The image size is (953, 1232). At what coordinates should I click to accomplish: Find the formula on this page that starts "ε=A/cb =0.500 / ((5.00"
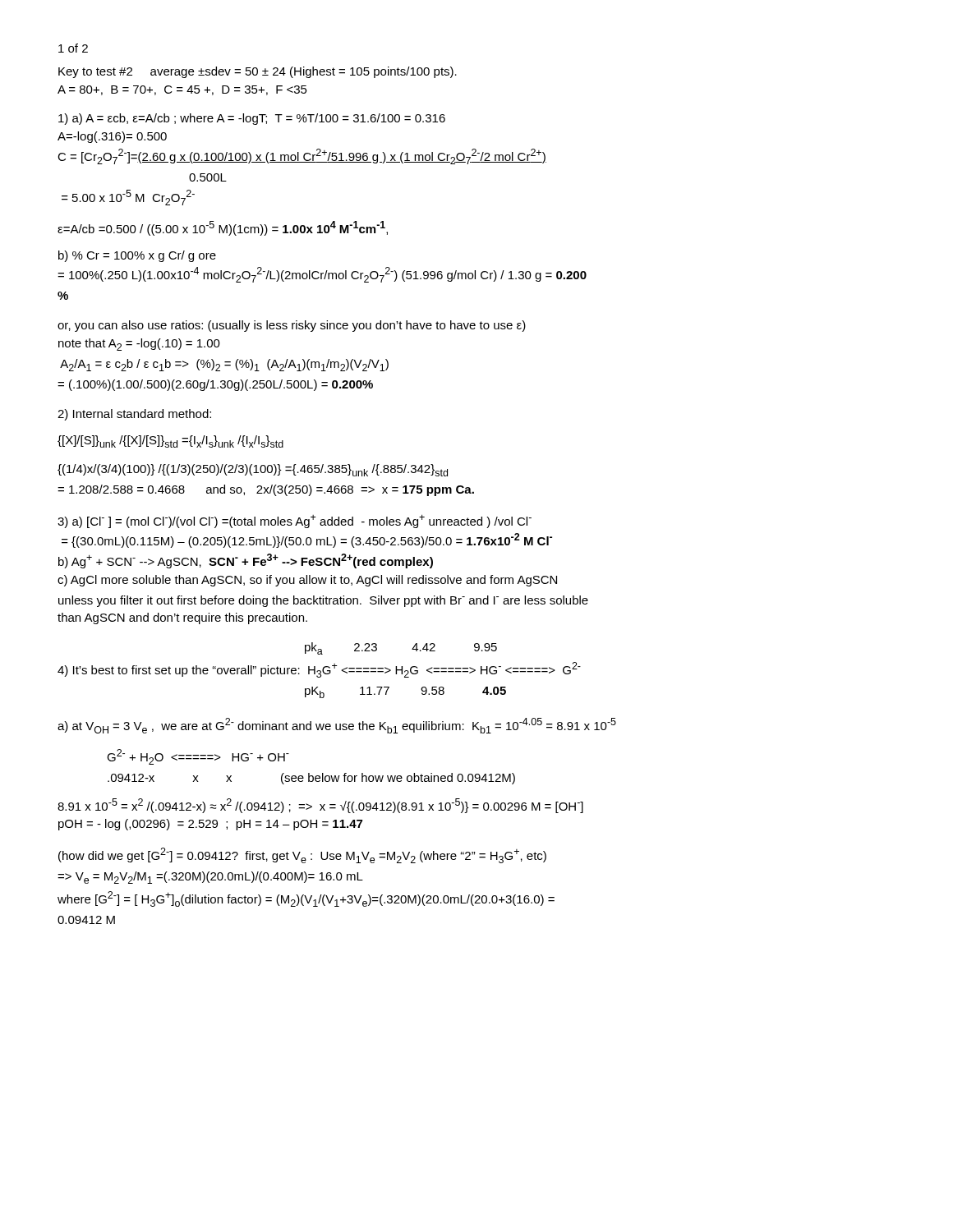point(223,228)
